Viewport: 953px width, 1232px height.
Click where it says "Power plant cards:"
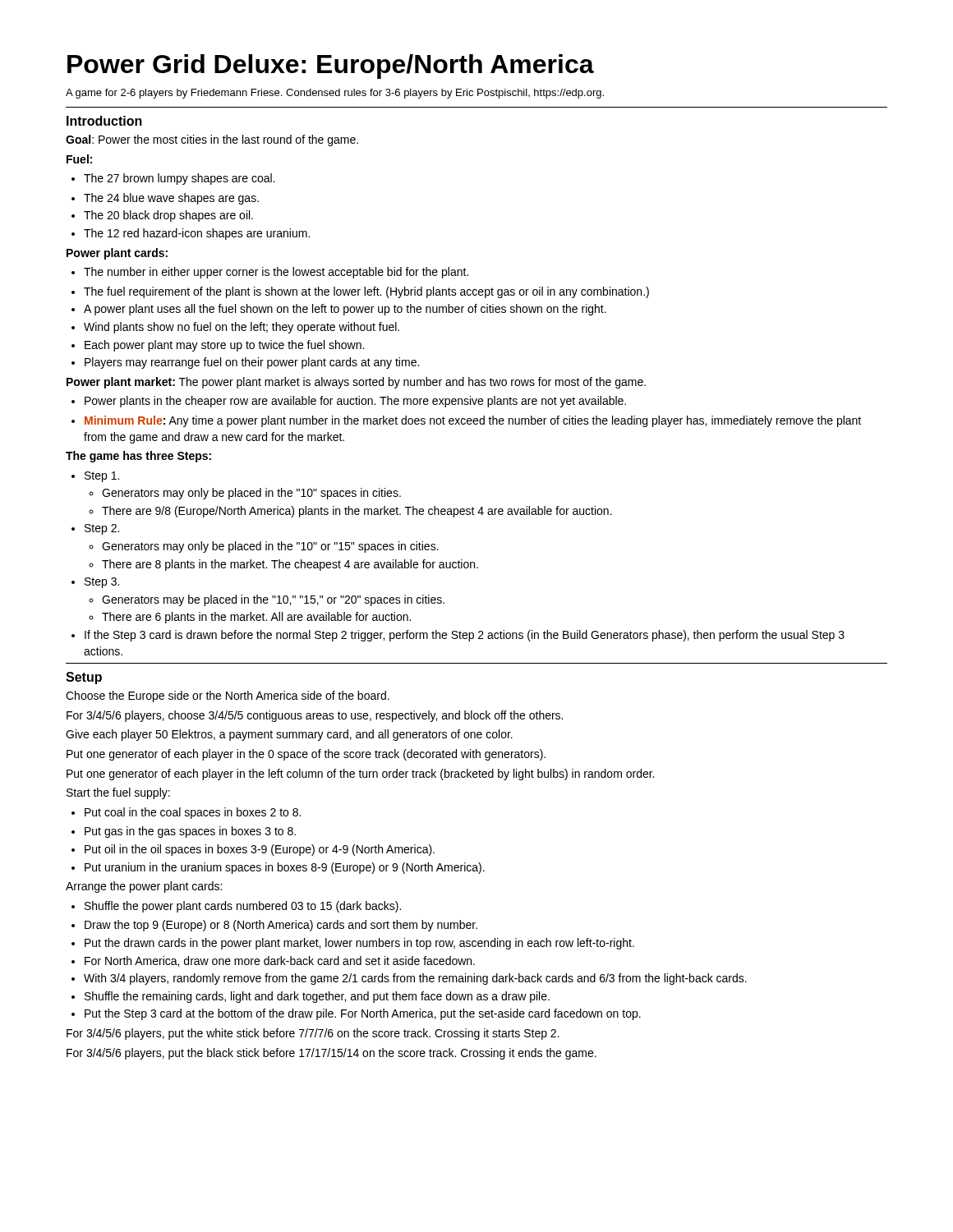(x=117, y=253)
